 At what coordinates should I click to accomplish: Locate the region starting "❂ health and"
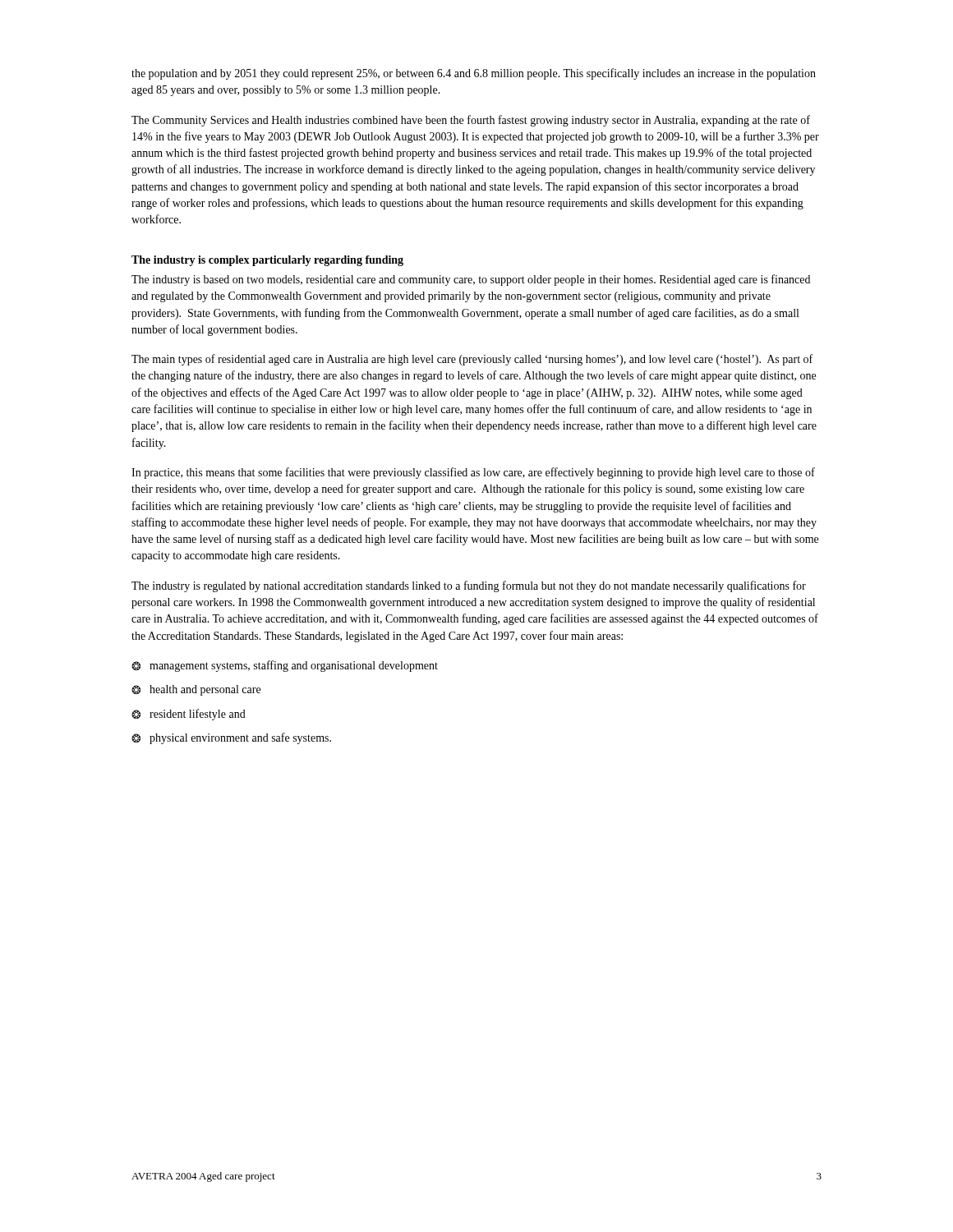tap(196, 691)
